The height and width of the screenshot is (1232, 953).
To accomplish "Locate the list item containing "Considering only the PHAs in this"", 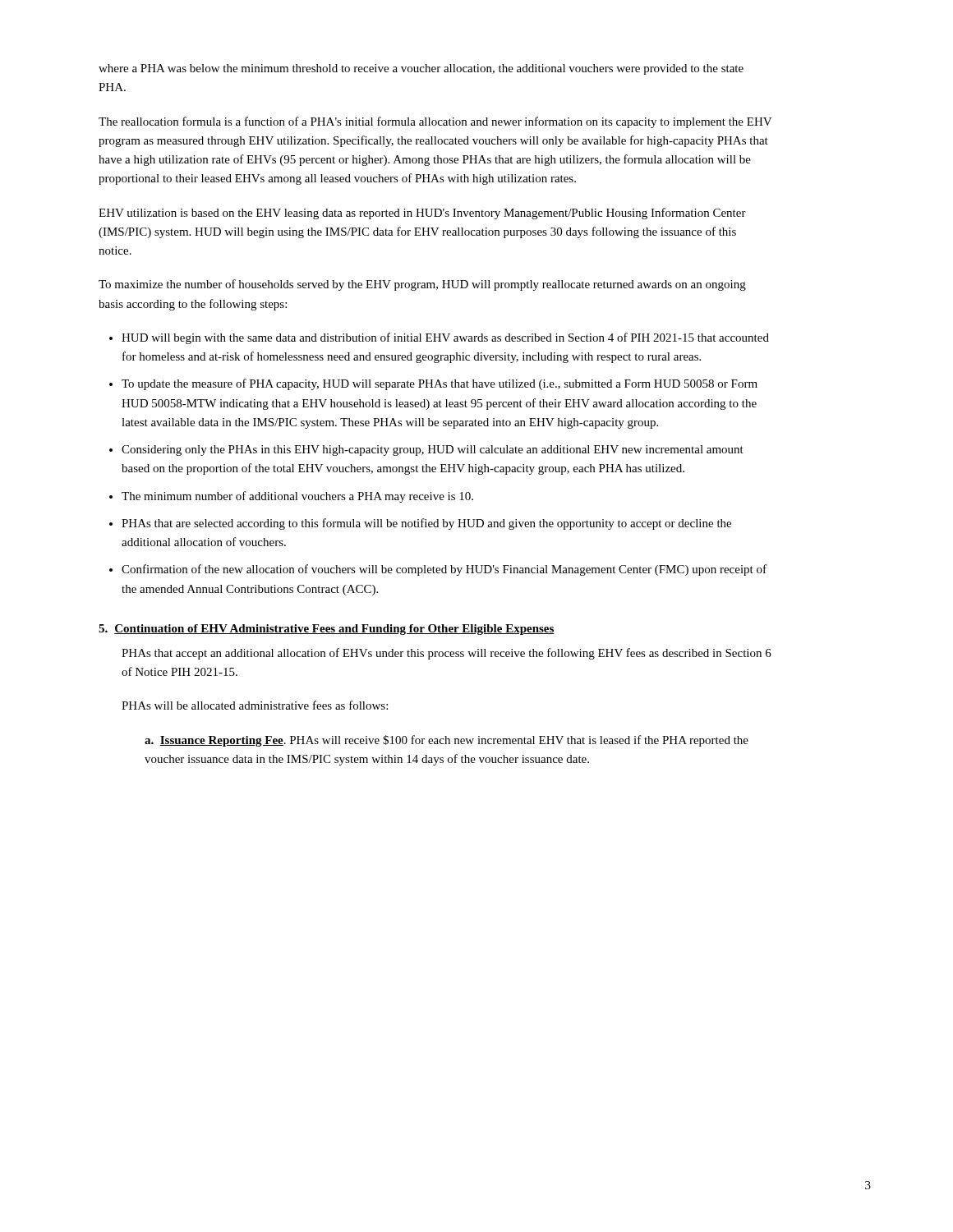I will [x=432, y=459].
